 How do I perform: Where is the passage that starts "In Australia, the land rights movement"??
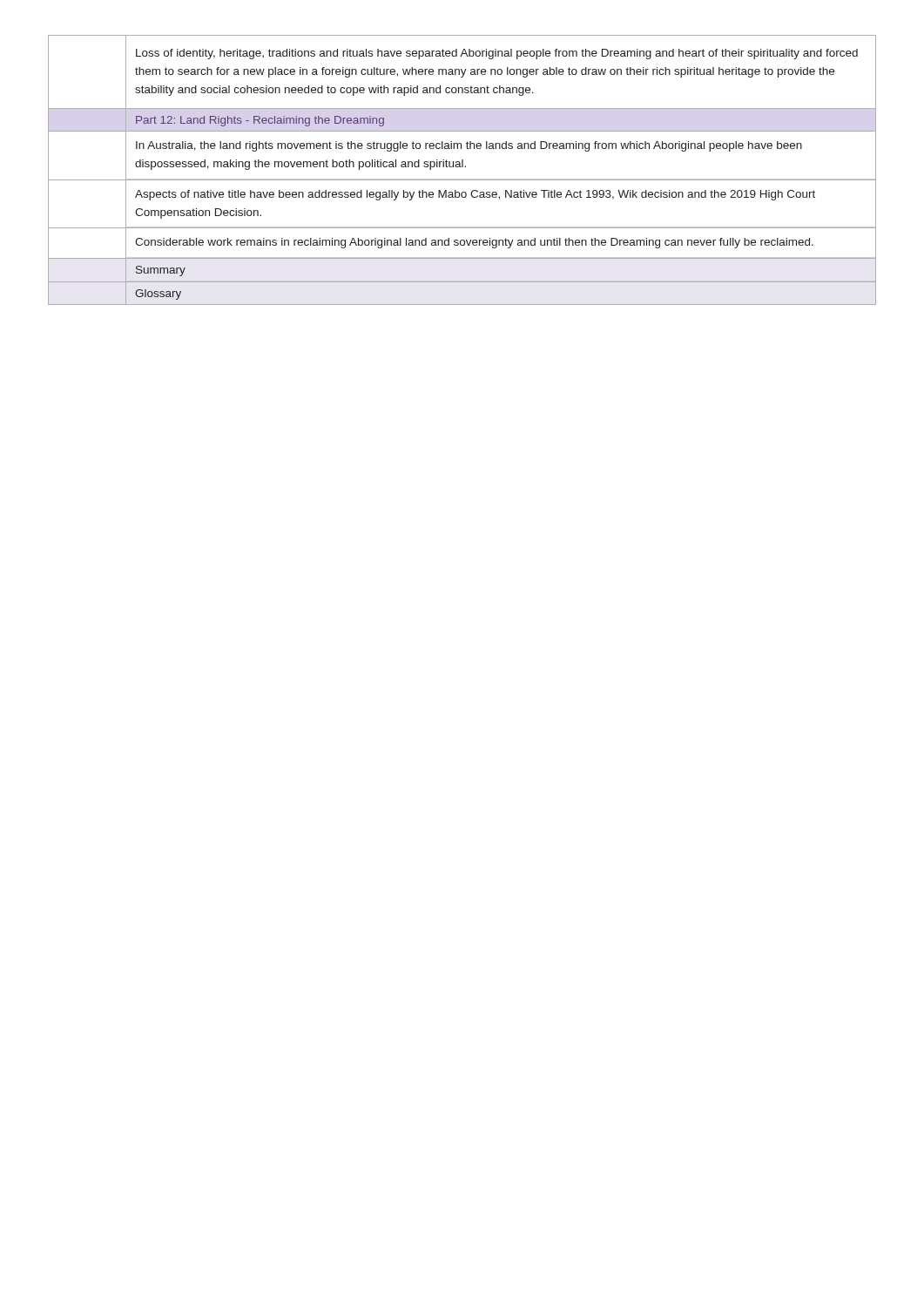point(469,154)
